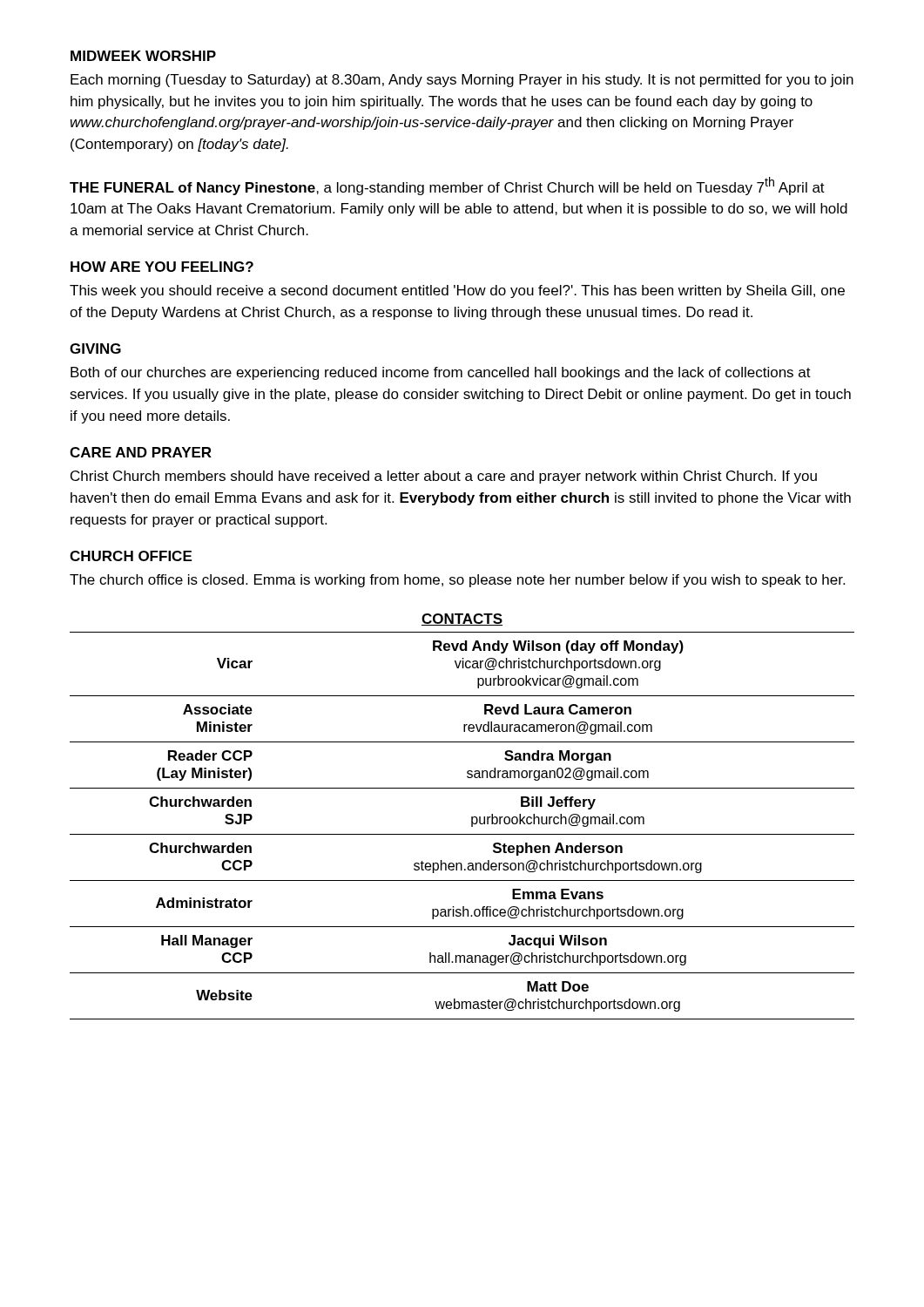Find "MIDWEEK WORSHIP" on this page
This screenshot has height=1307, width=924.
tap(143, 56)
